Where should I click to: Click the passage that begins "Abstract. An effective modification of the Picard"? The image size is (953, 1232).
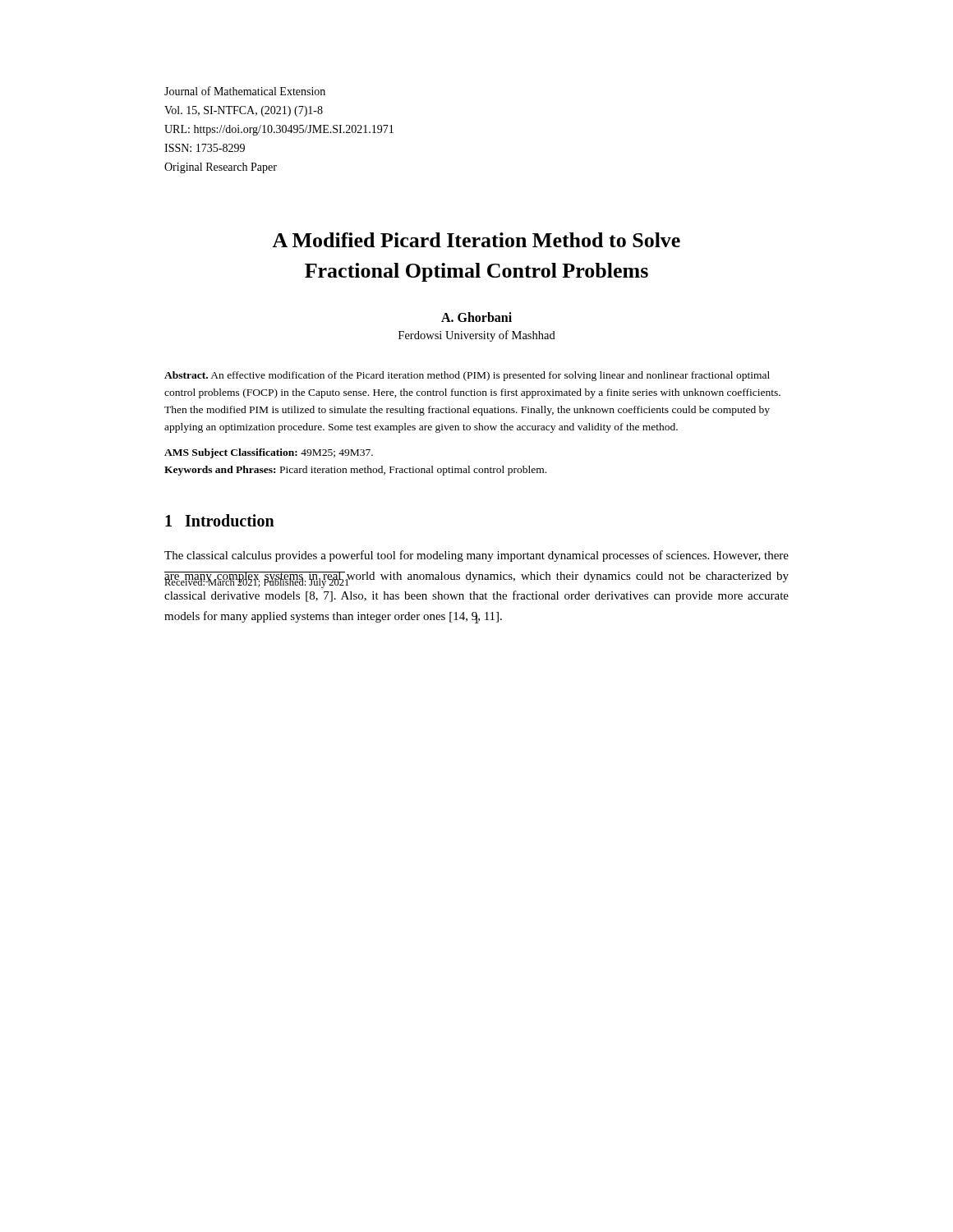(476, 423)
